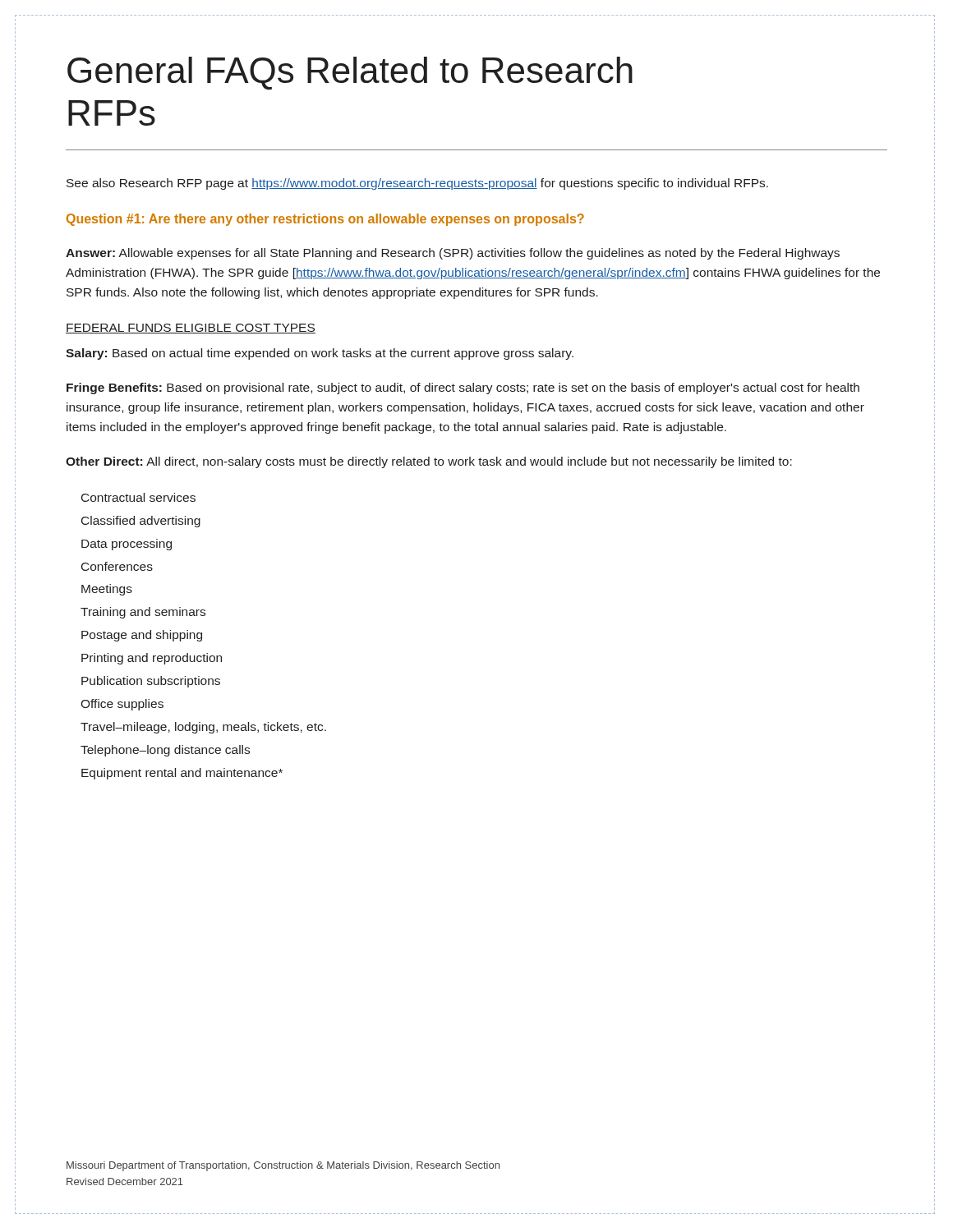Screen dimensions: 1232x953
Task: Point to the block starting "Travel–mileage, lodging, meals, tickets, etc."
Action: click(x=203, y=728)
